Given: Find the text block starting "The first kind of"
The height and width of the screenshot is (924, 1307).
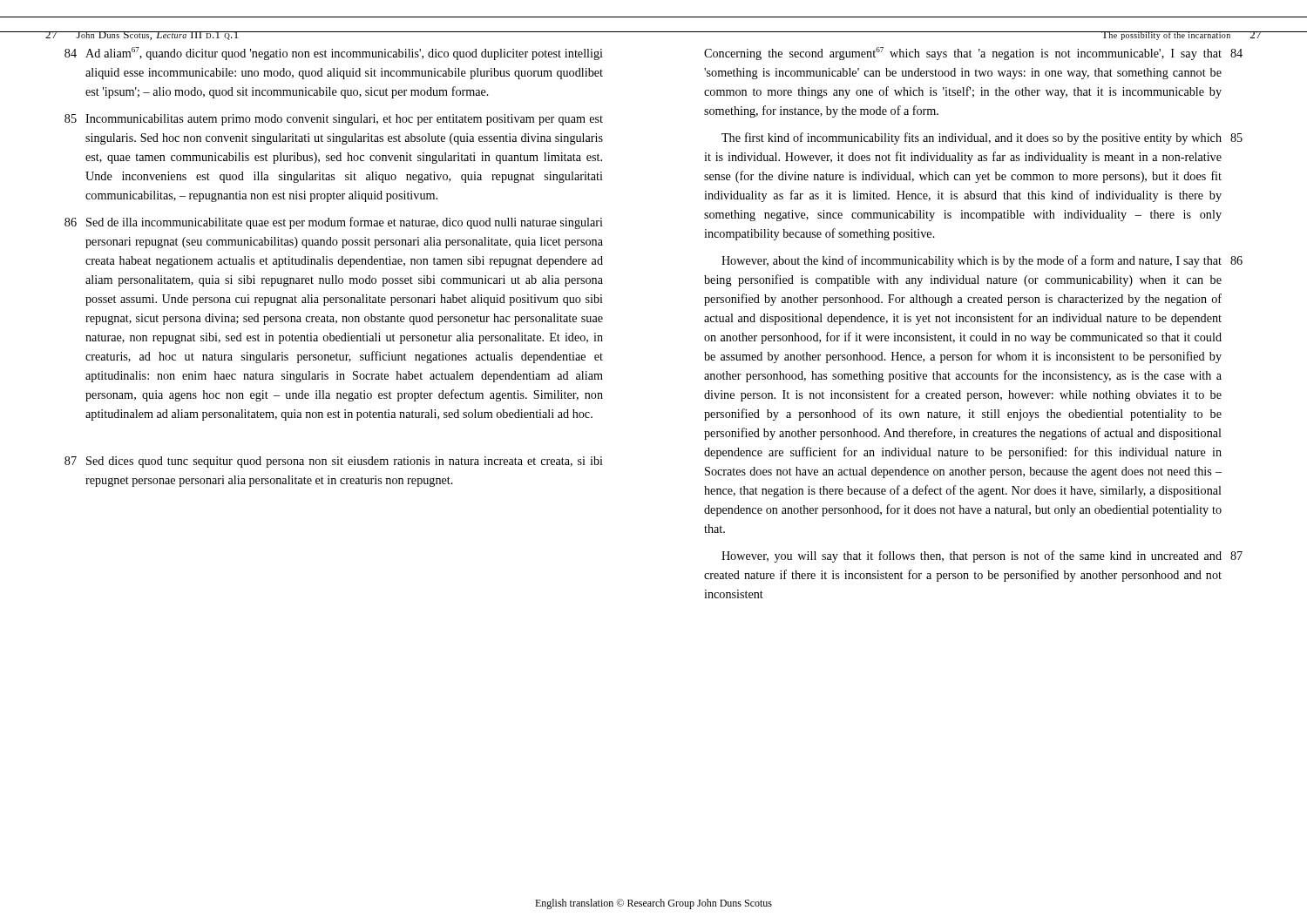Looking at the screenshot, I should [x=983, y=185].
